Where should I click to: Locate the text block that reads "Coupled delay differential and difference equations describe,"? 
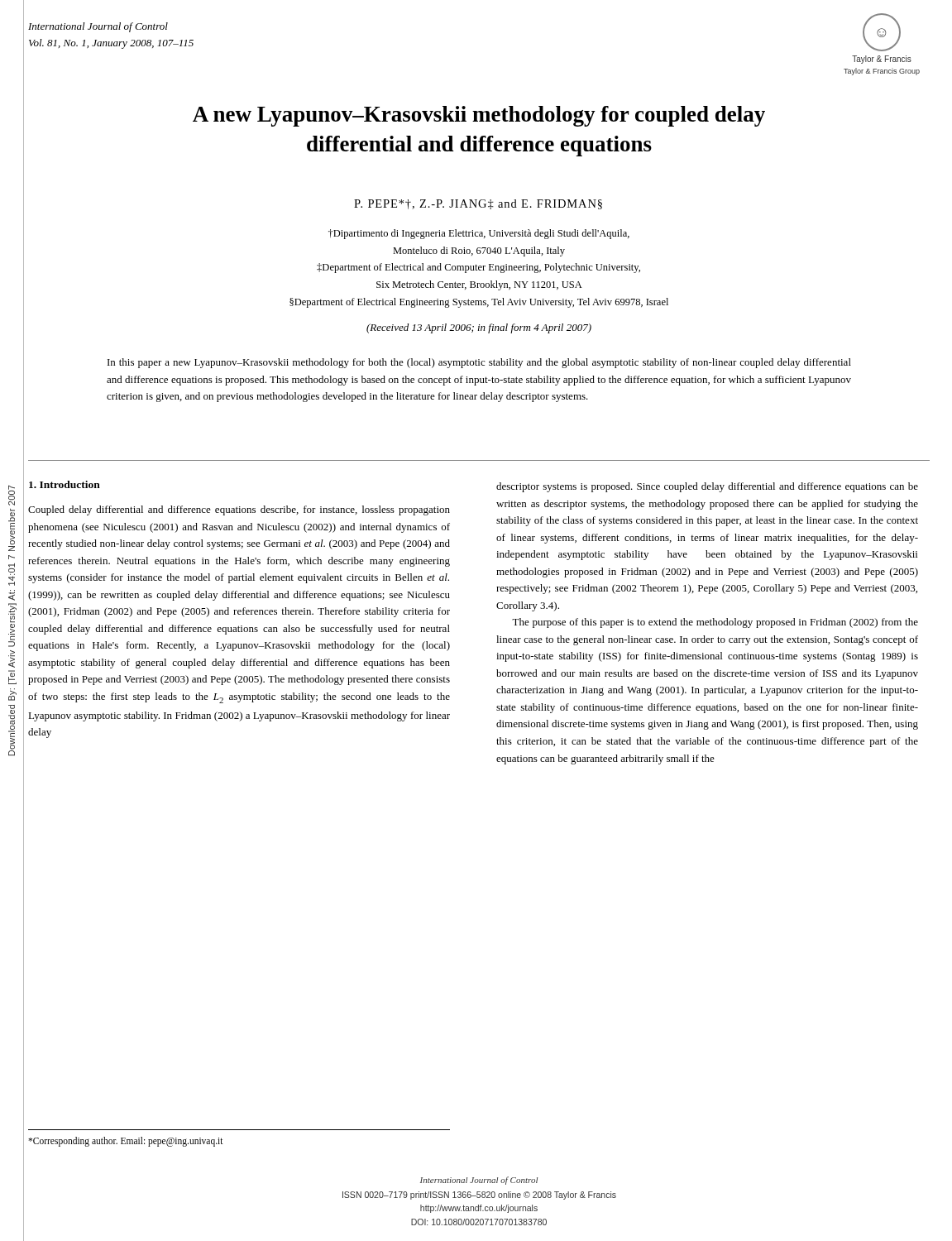(x=239, y=621)
